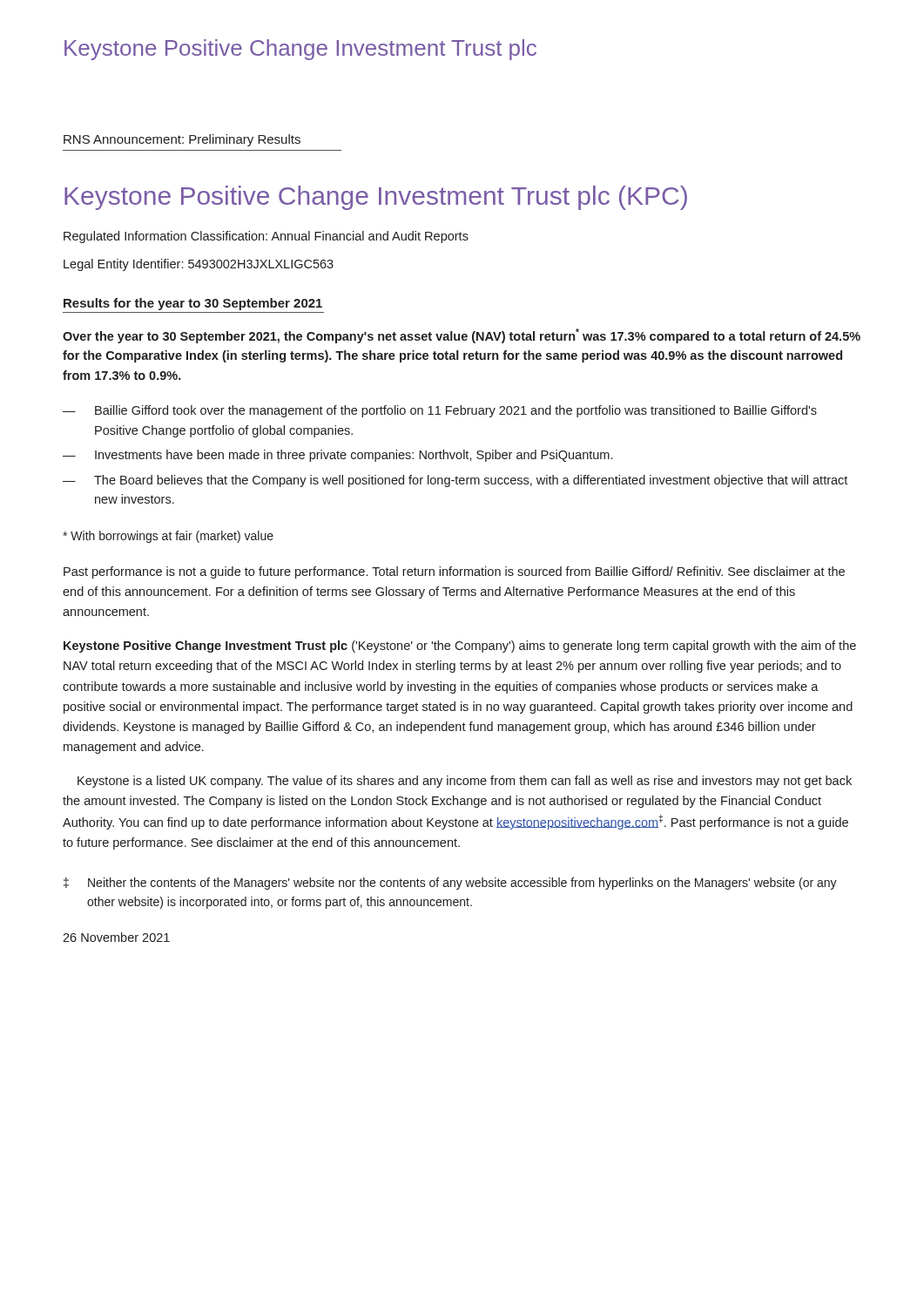Screen dimensions: 1307x924
Task: Select the element starting "26 November 2021"
Action: (x=116, y=938)
